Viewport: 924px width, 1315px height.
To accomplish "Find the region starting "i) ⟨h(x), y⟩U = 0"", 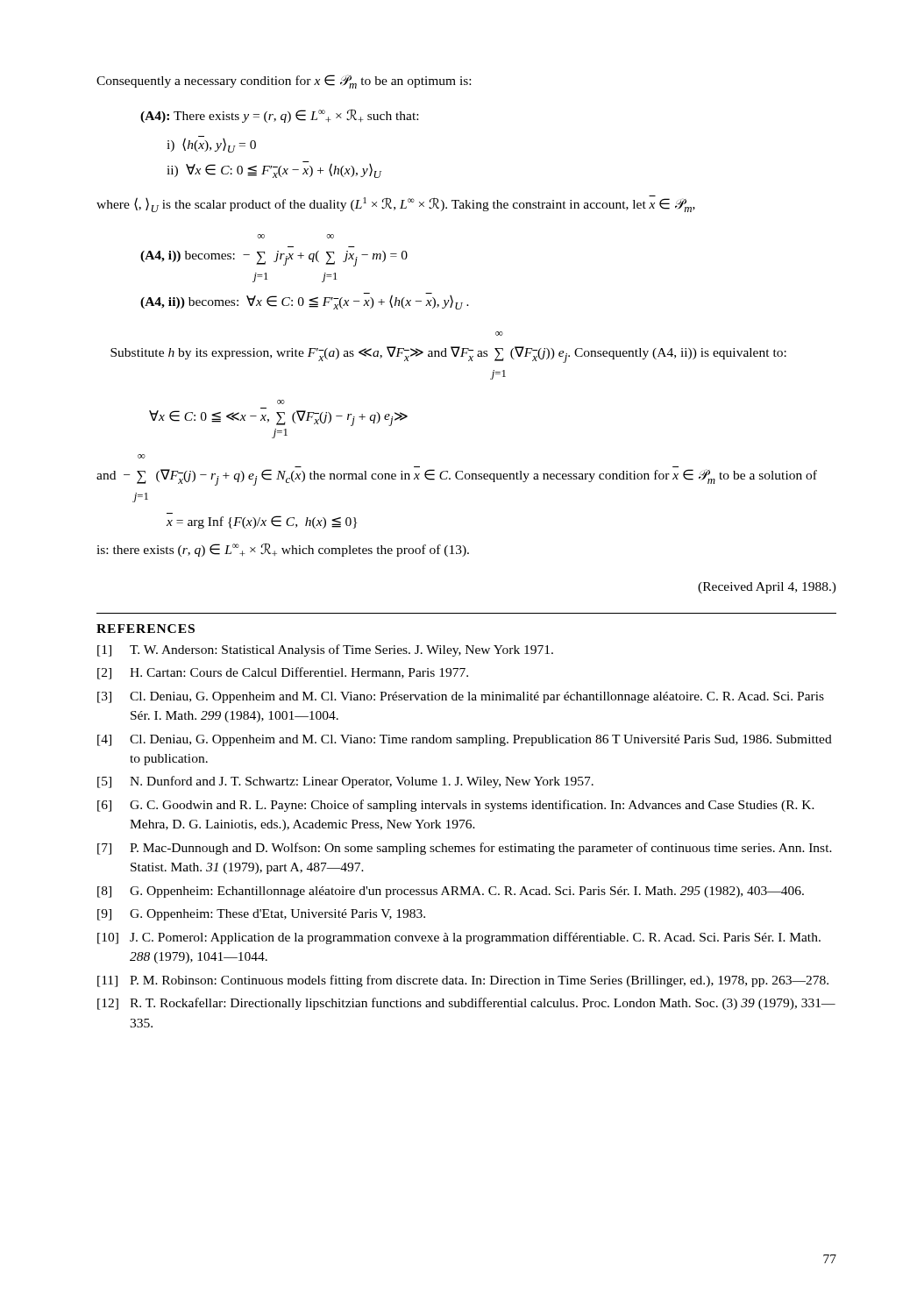I will click(x=211, y=146).
